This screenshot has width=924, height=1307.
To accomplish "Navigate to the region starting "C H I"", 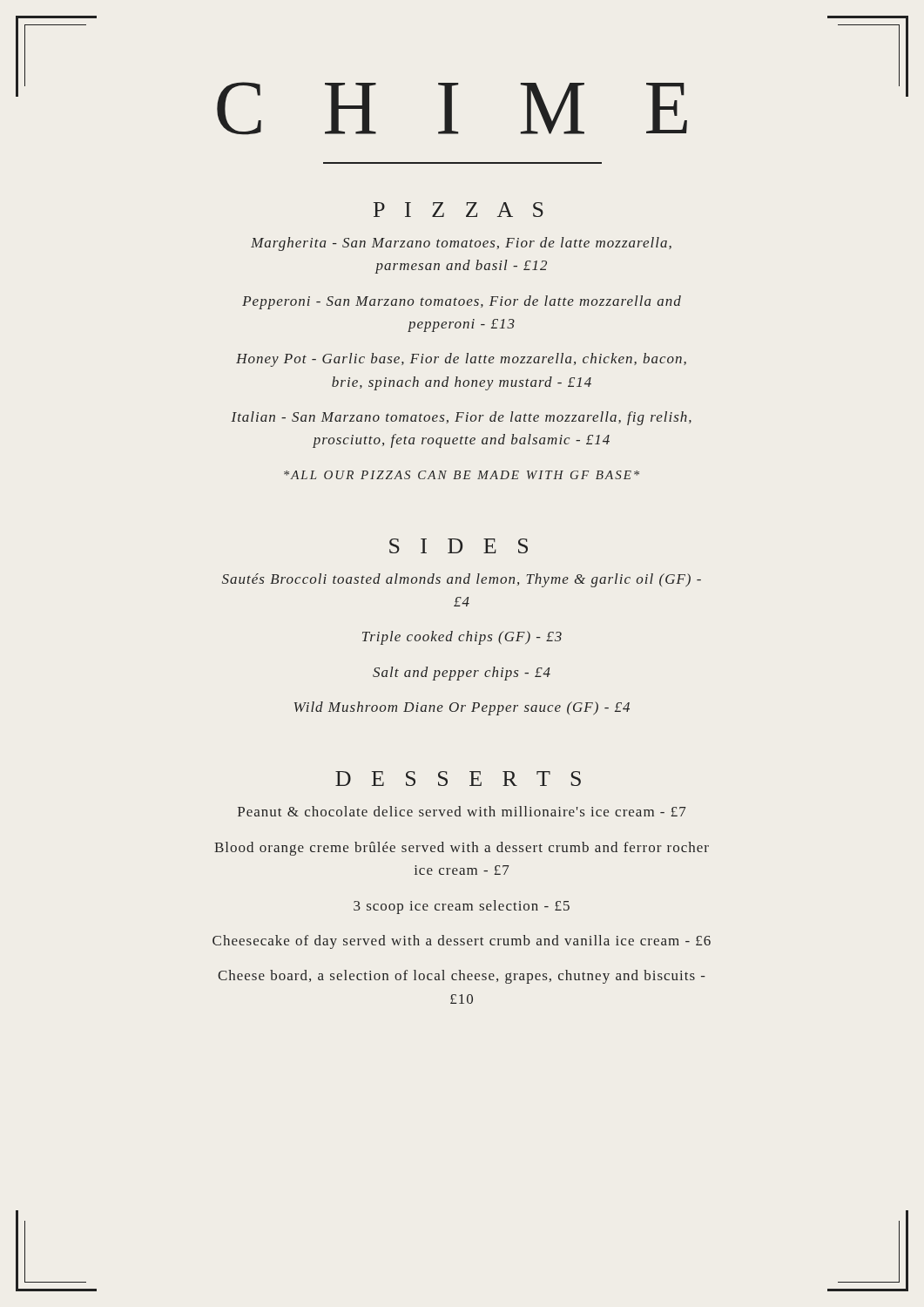I will (462, 115).
